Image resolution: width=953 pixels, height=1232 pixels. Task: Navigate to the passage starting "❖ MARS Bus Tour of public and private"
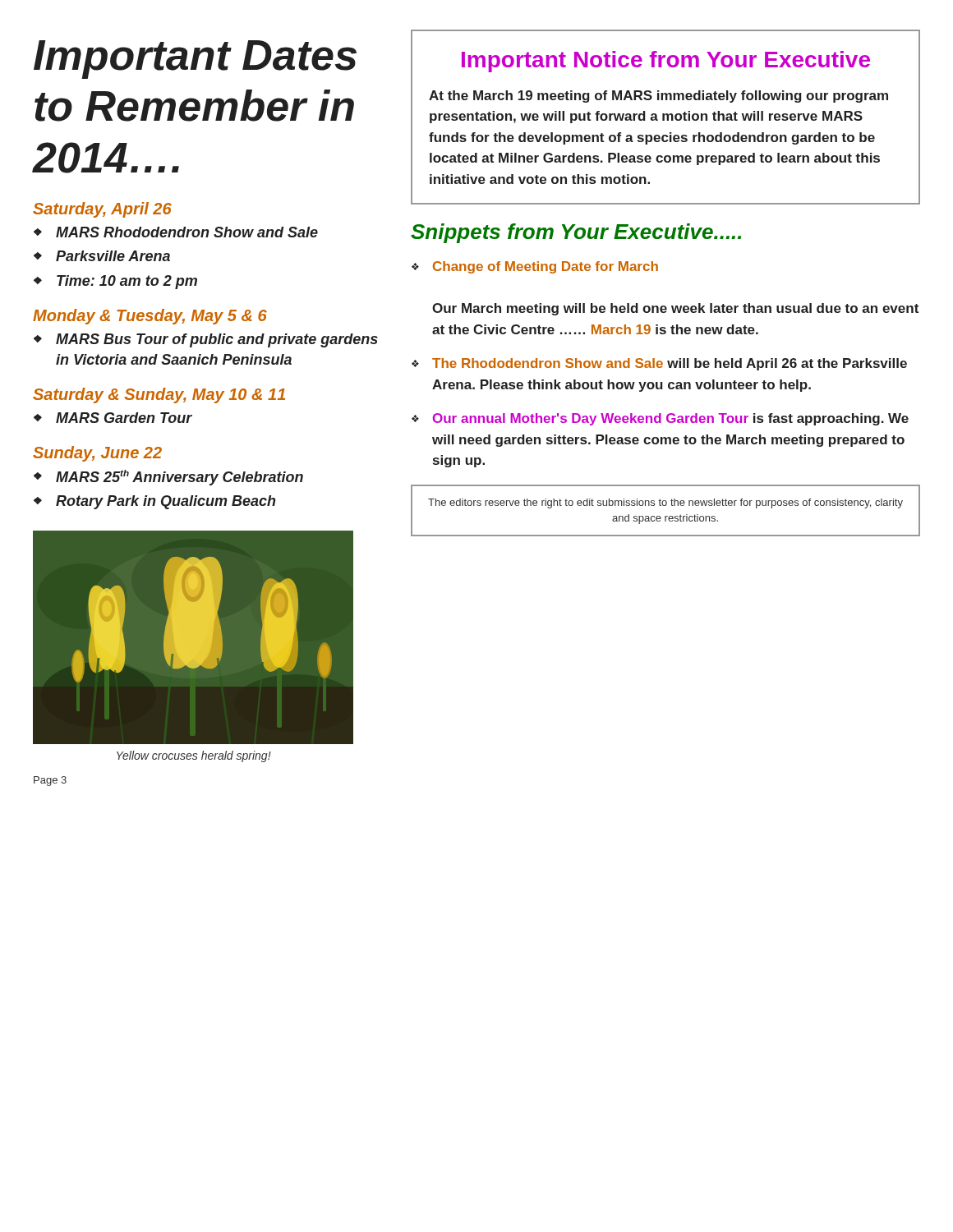tap(206, 349)
